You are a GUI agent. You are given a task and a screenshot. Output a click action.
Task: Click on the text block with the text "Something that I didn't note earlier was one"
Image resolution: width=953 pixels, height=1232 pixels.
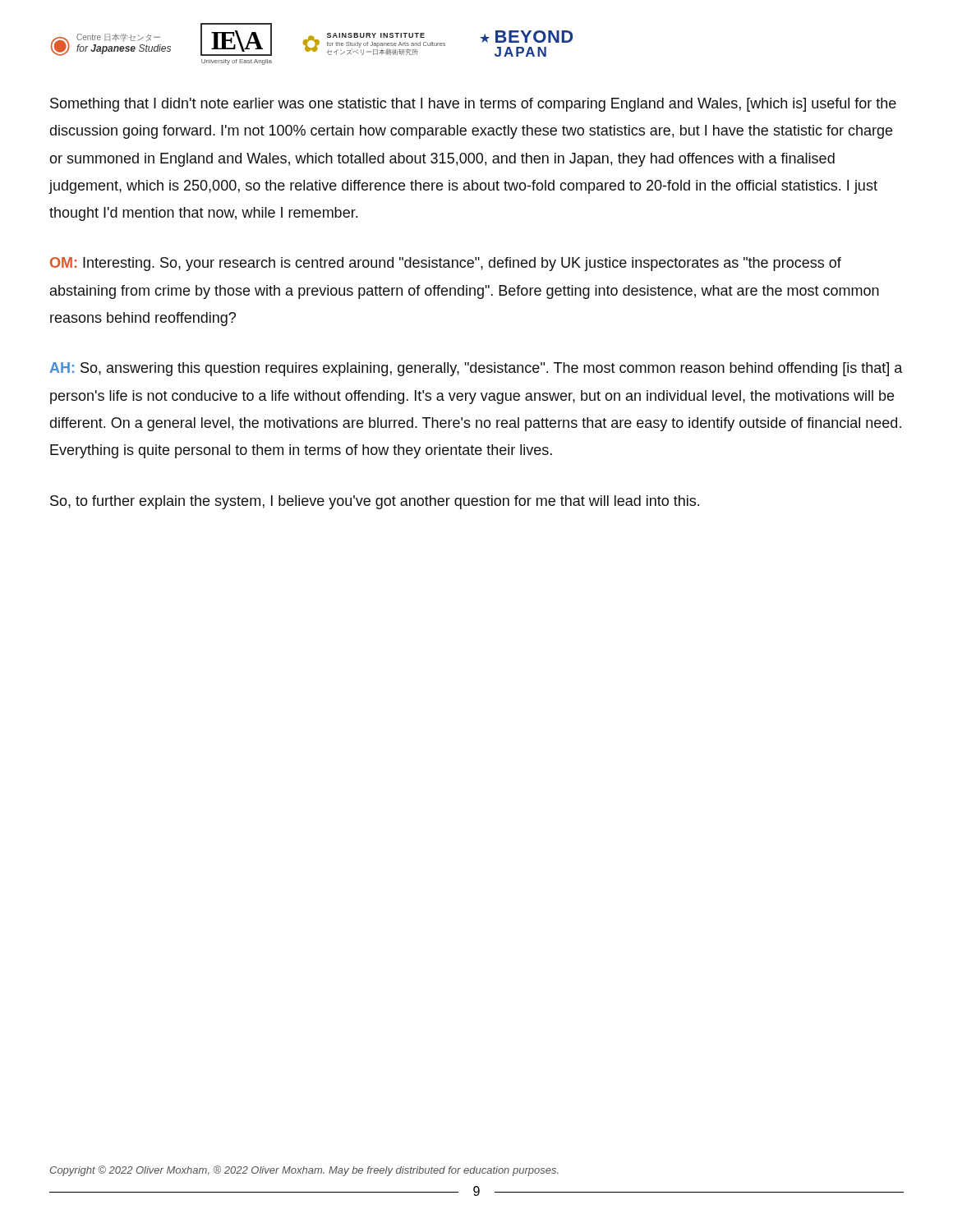point(473,158)
